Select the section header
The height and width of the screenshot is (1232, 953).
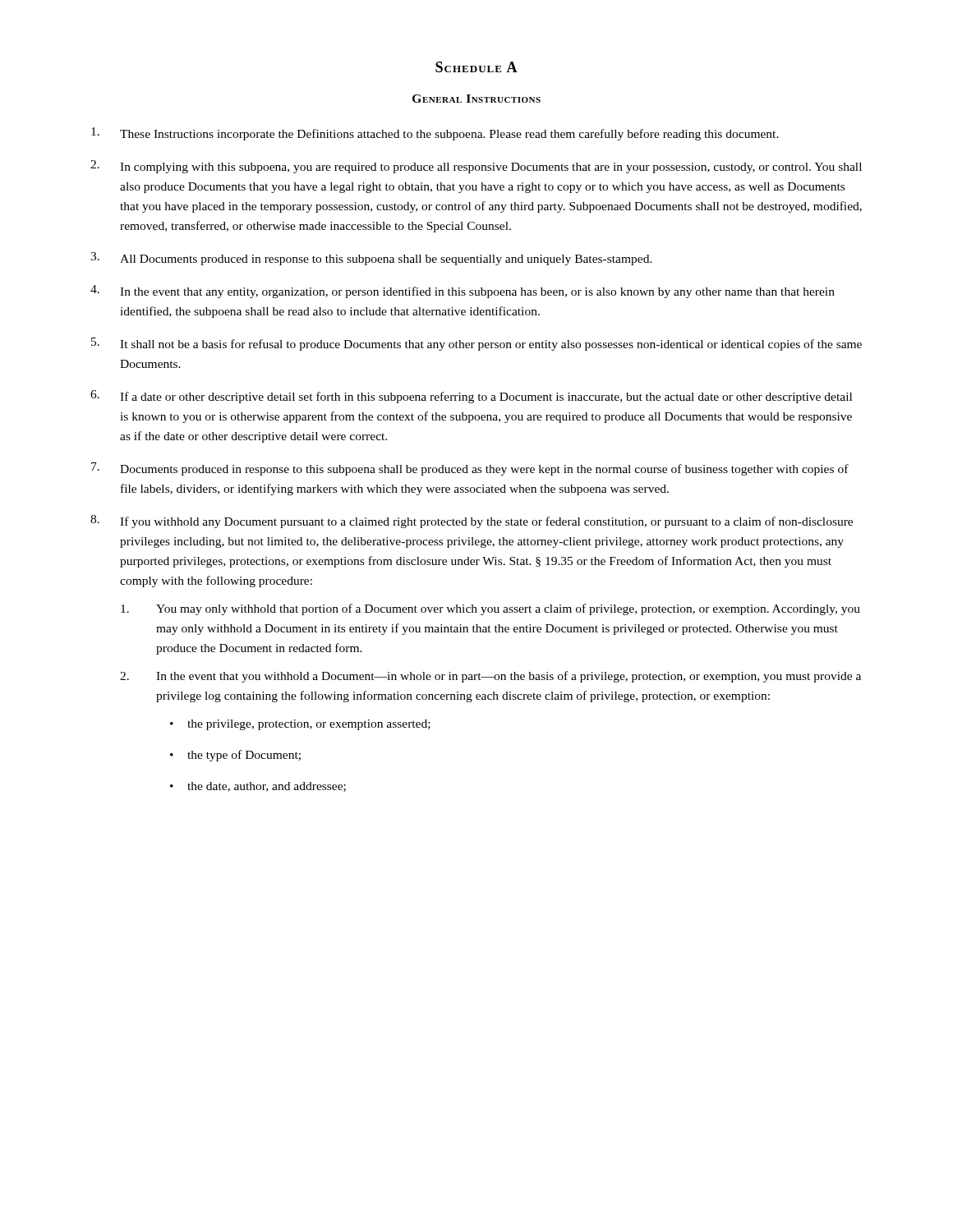[x=476, y=98]
